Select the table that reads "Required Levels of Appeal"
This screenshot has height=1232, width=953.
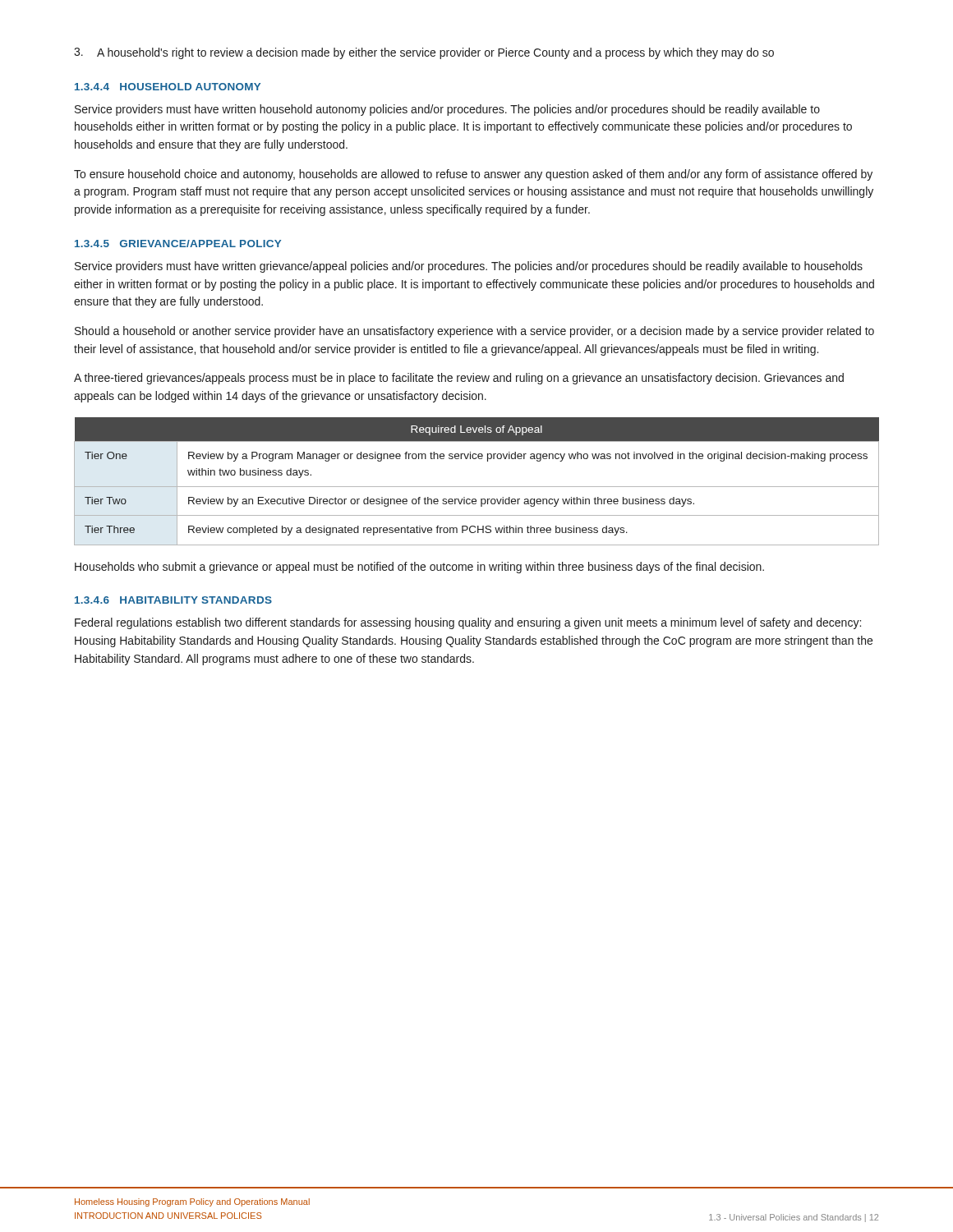pyautogui.click(x=476, y=481)
